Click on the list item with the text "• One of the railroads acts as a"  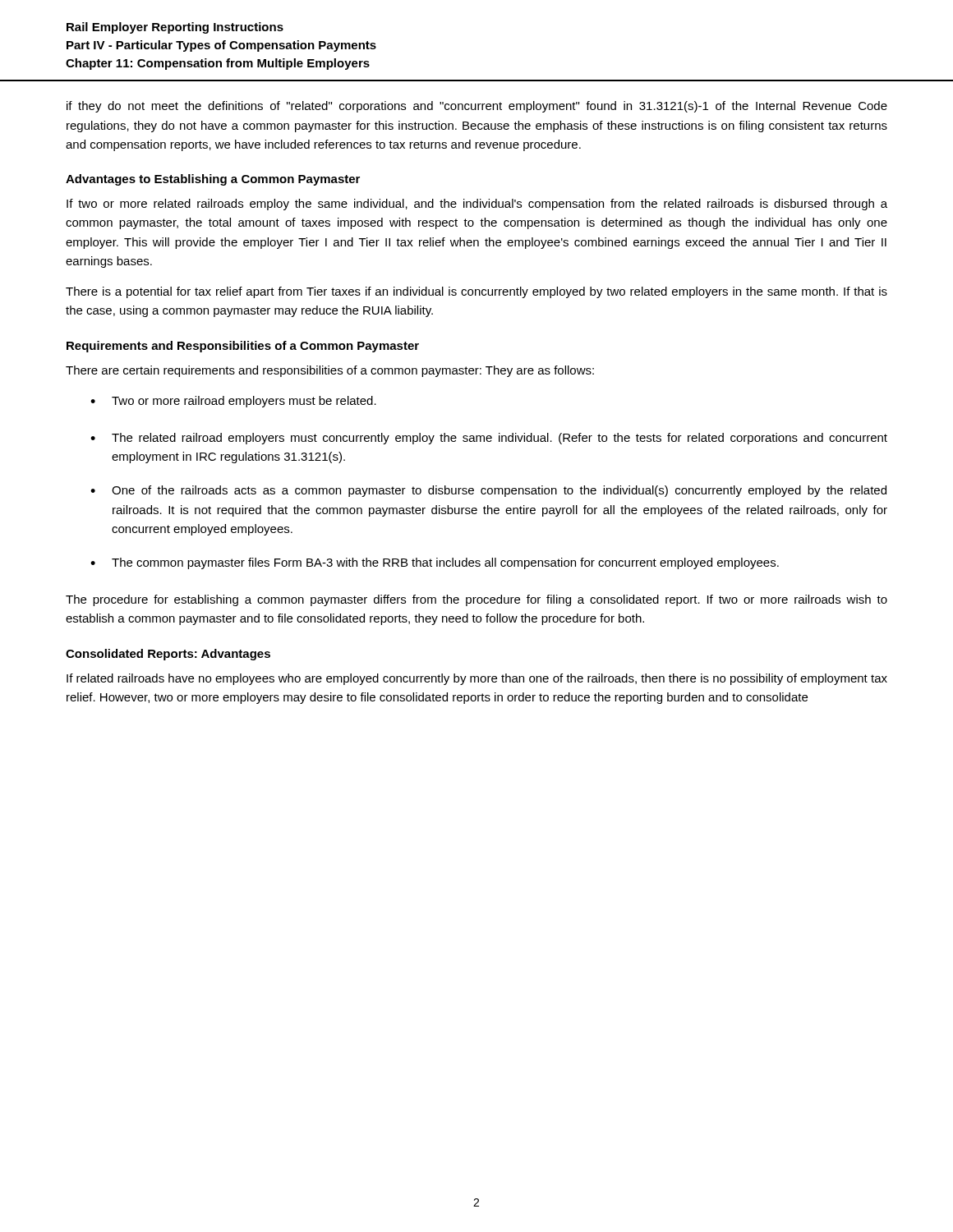(x=489, y=509)
